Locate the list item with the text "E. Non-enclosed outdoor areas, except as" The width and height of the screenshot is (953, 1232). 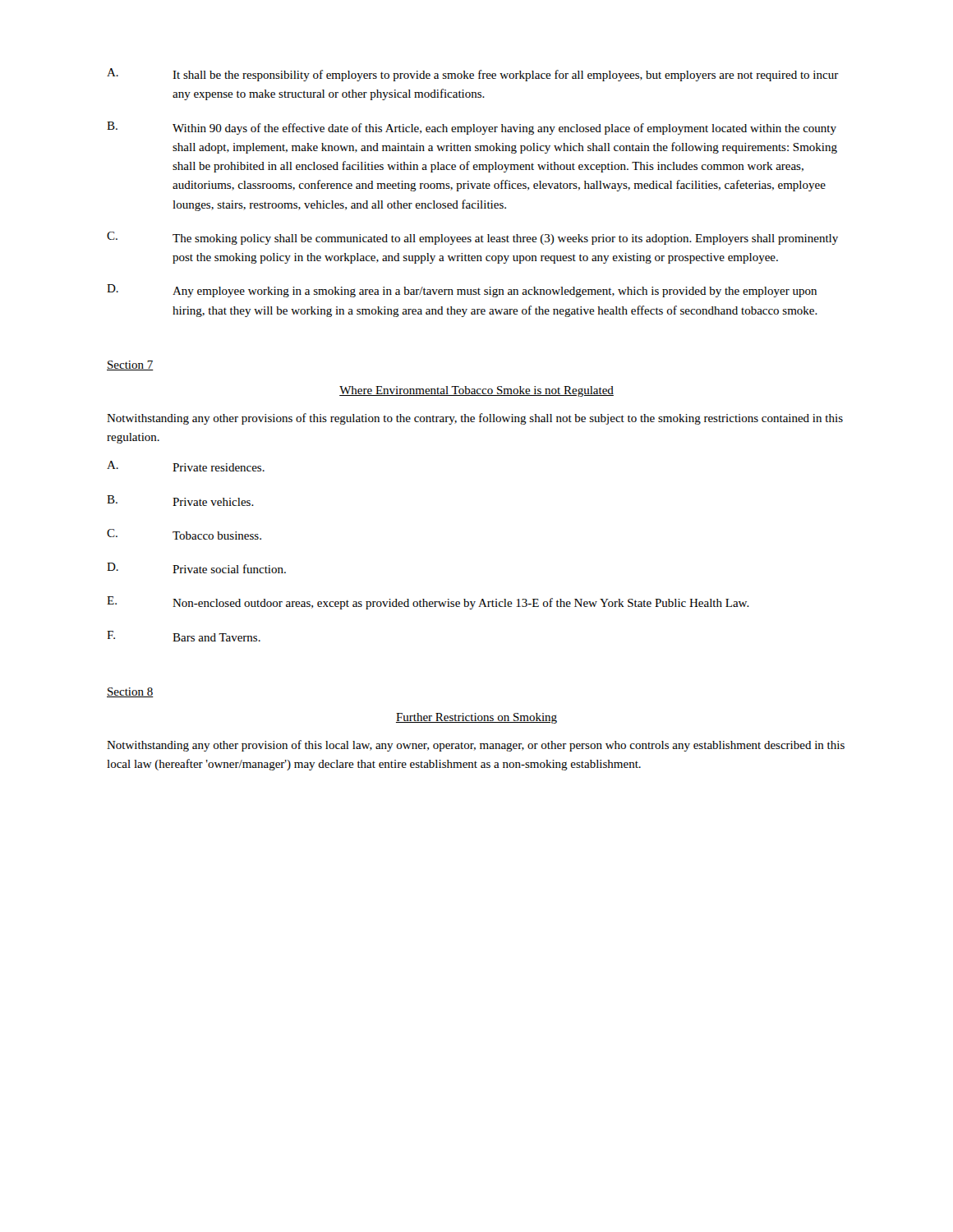click(428, 604)
